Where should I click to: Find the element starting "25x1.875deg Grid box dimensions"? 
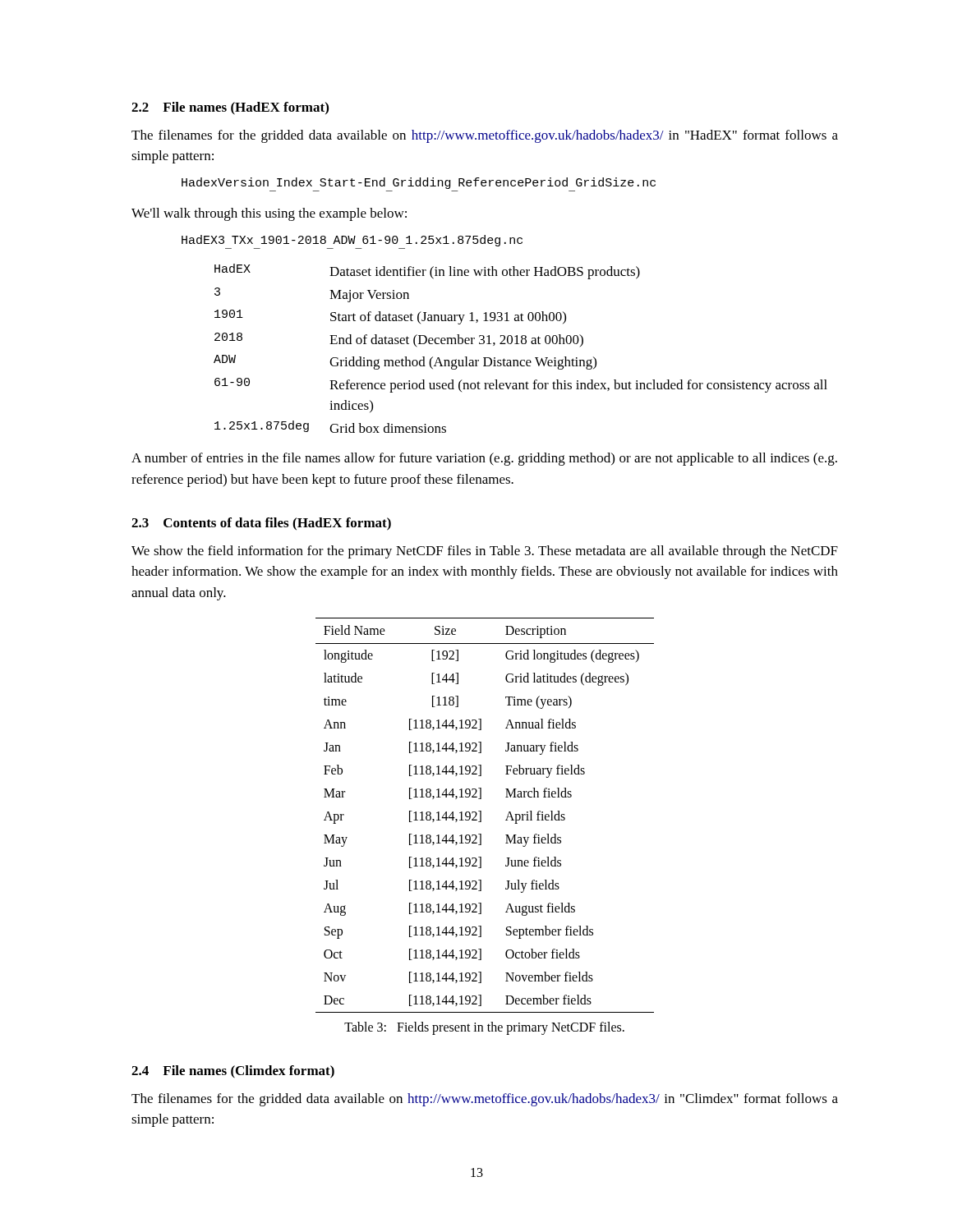pyautogui.click(x=330, y=427)
